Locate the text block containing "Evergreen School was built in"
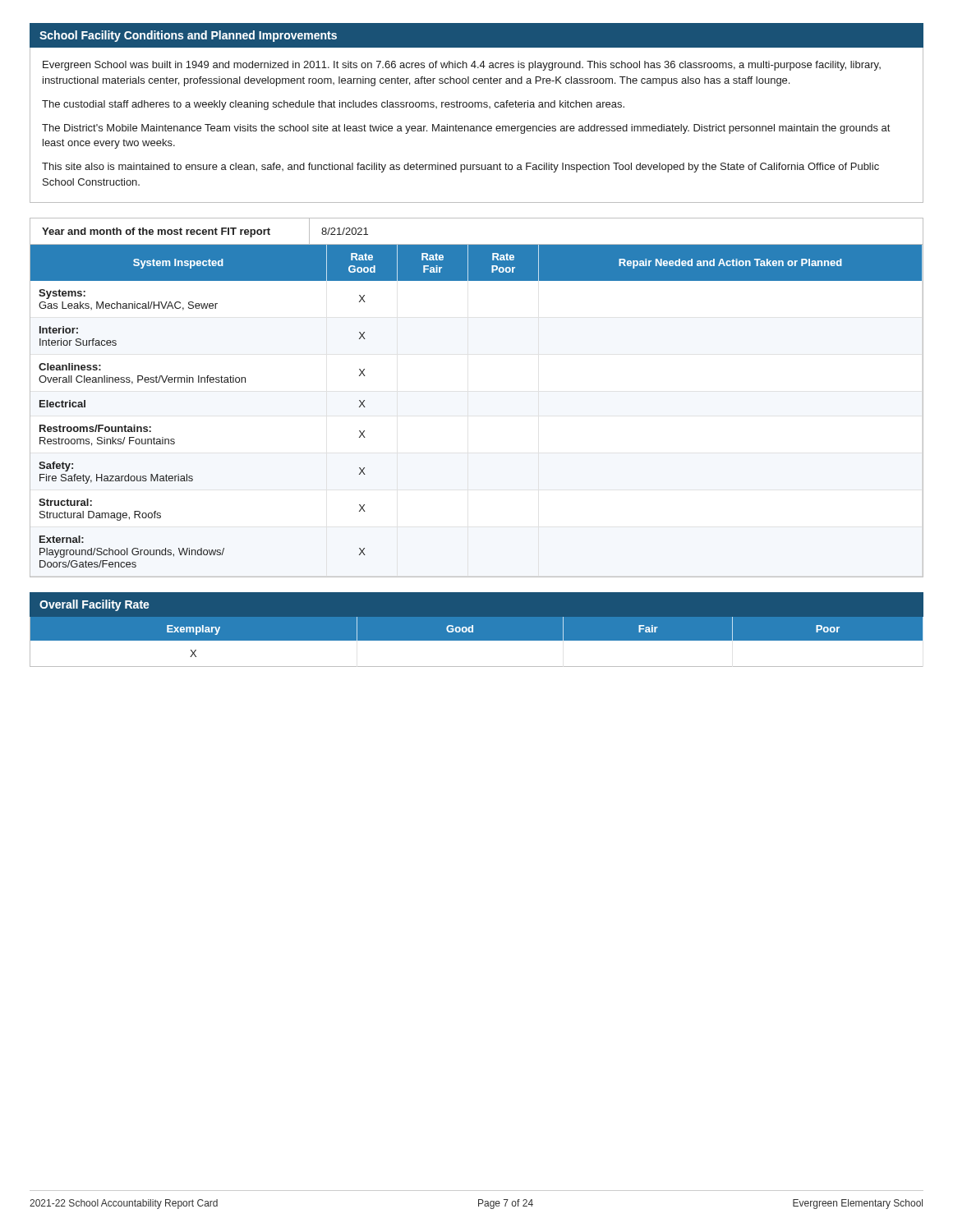 476,125
